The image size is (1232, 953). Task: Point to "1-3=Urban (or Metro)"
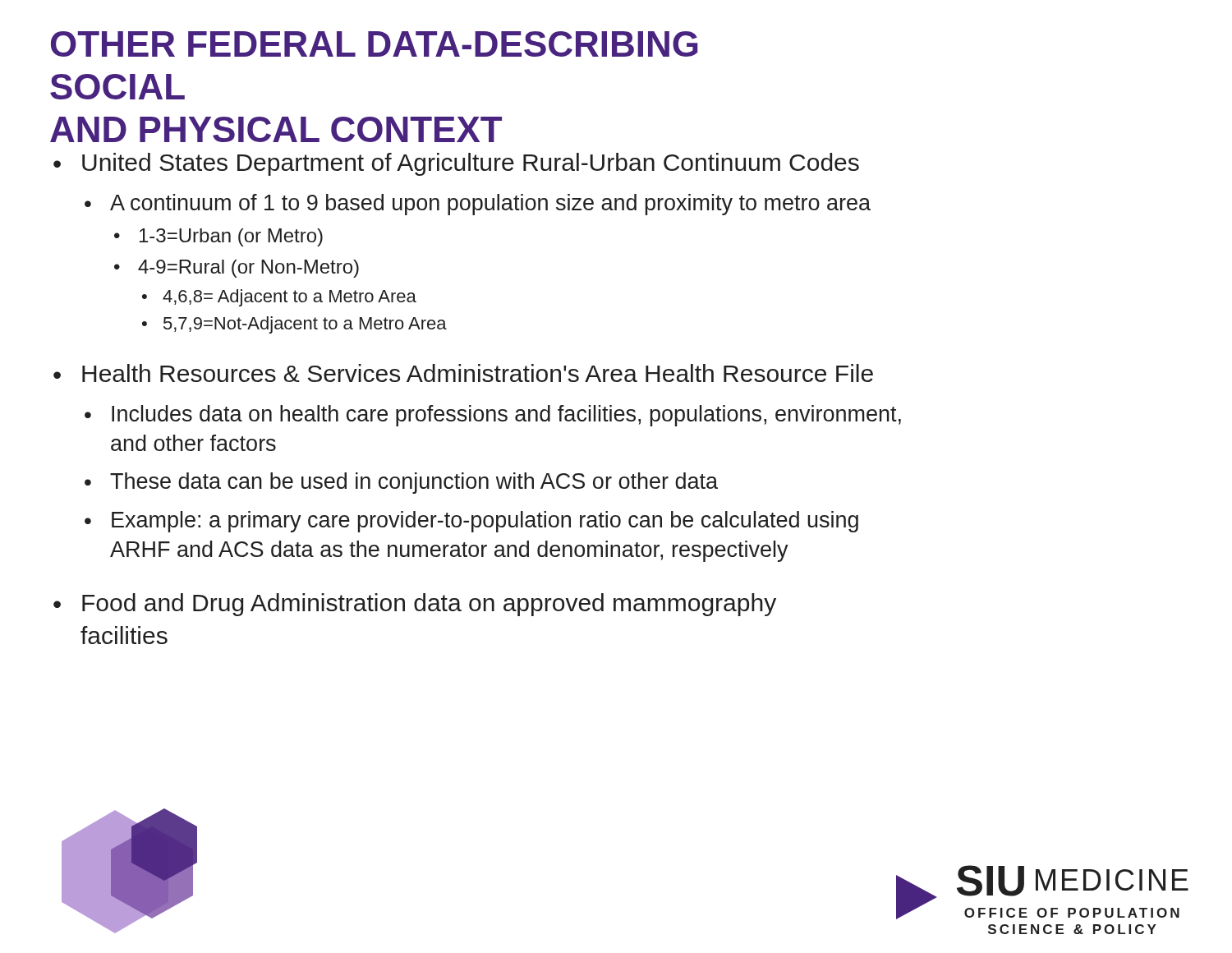point(231,235)
